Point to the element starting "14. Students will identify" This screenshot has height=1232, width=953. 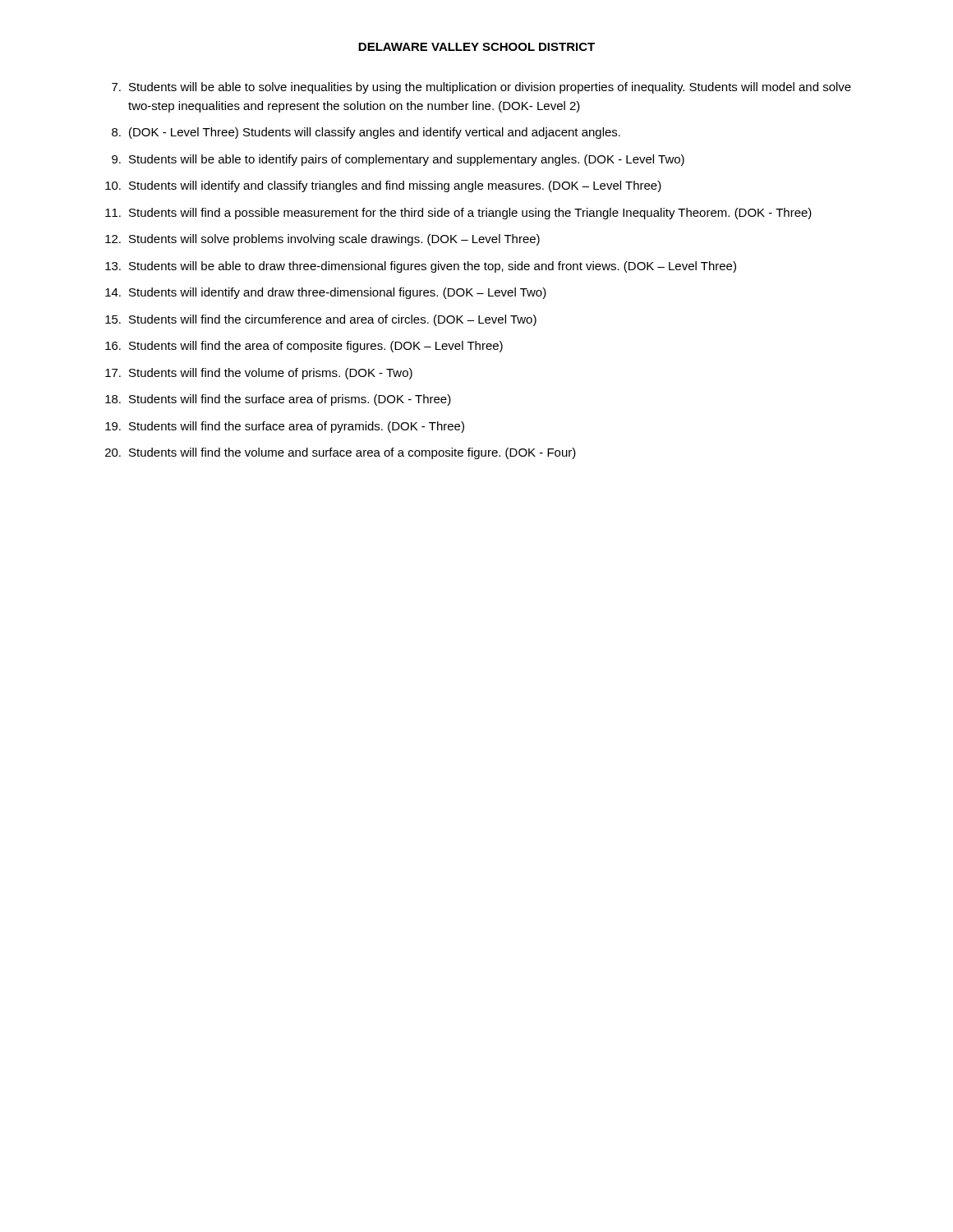point(476,293)
